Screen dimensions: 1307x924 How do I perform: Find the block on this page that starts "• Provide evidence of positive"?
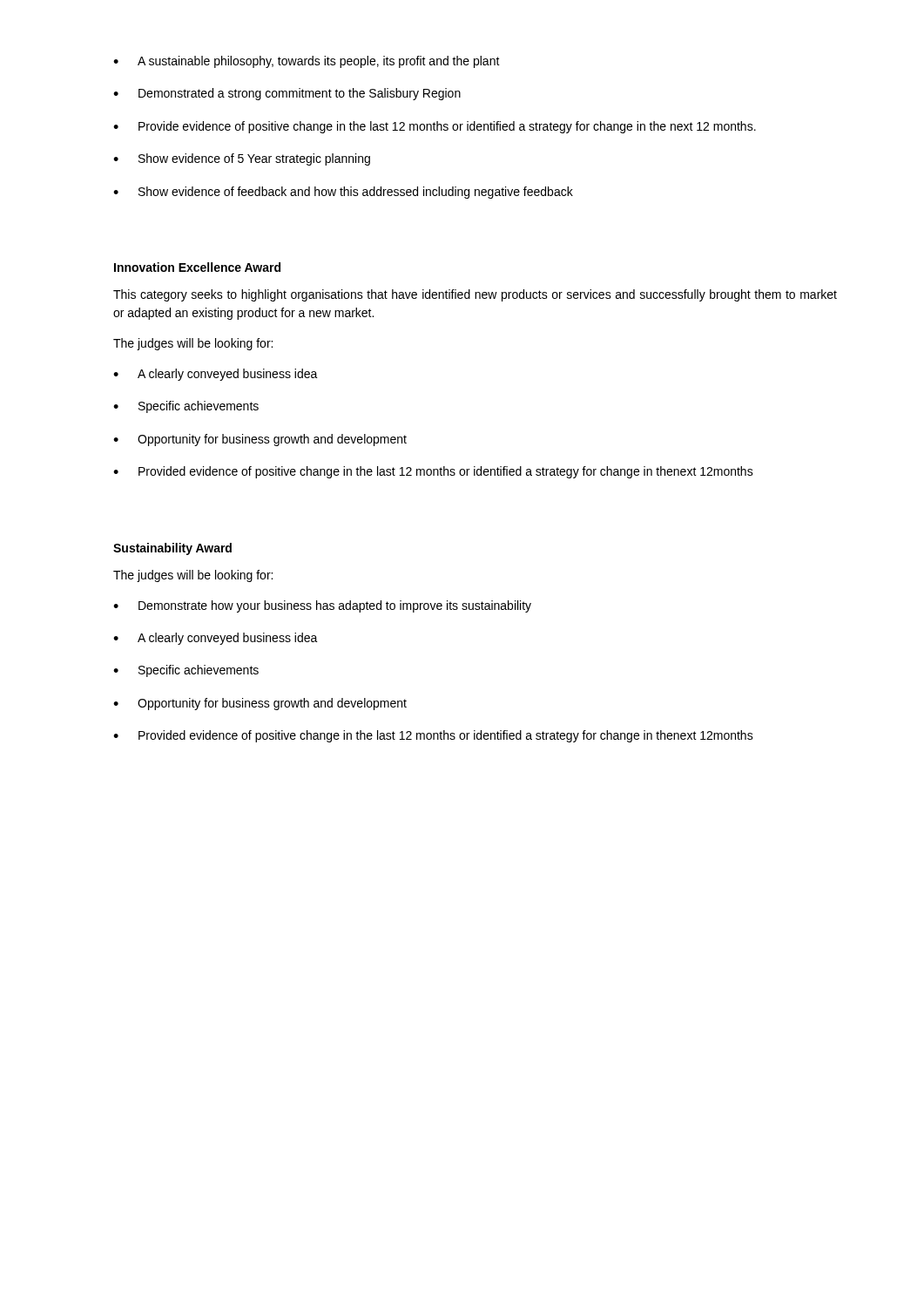tap(475, 128)
